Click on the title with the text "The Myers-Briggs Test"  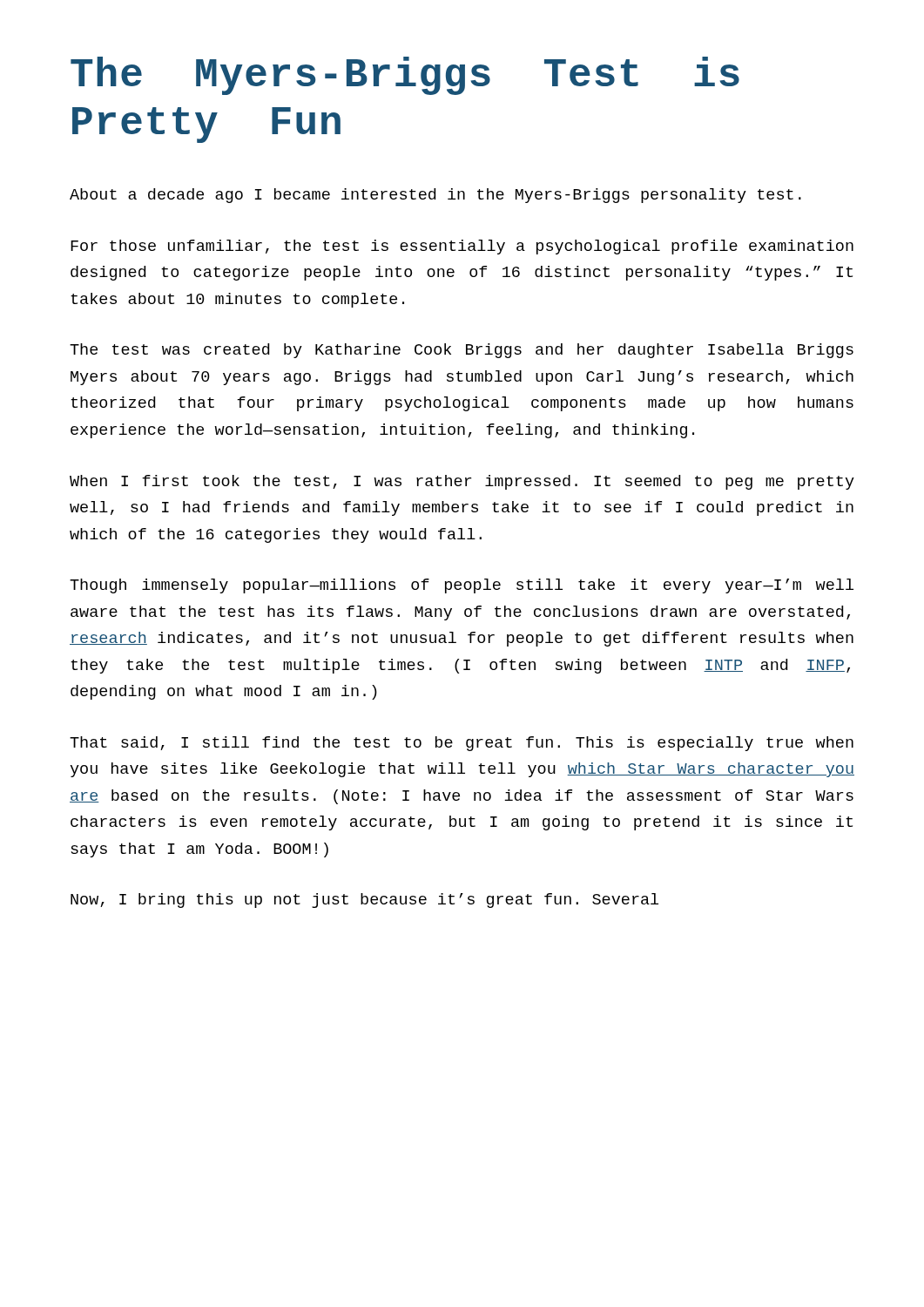(462, 100)
